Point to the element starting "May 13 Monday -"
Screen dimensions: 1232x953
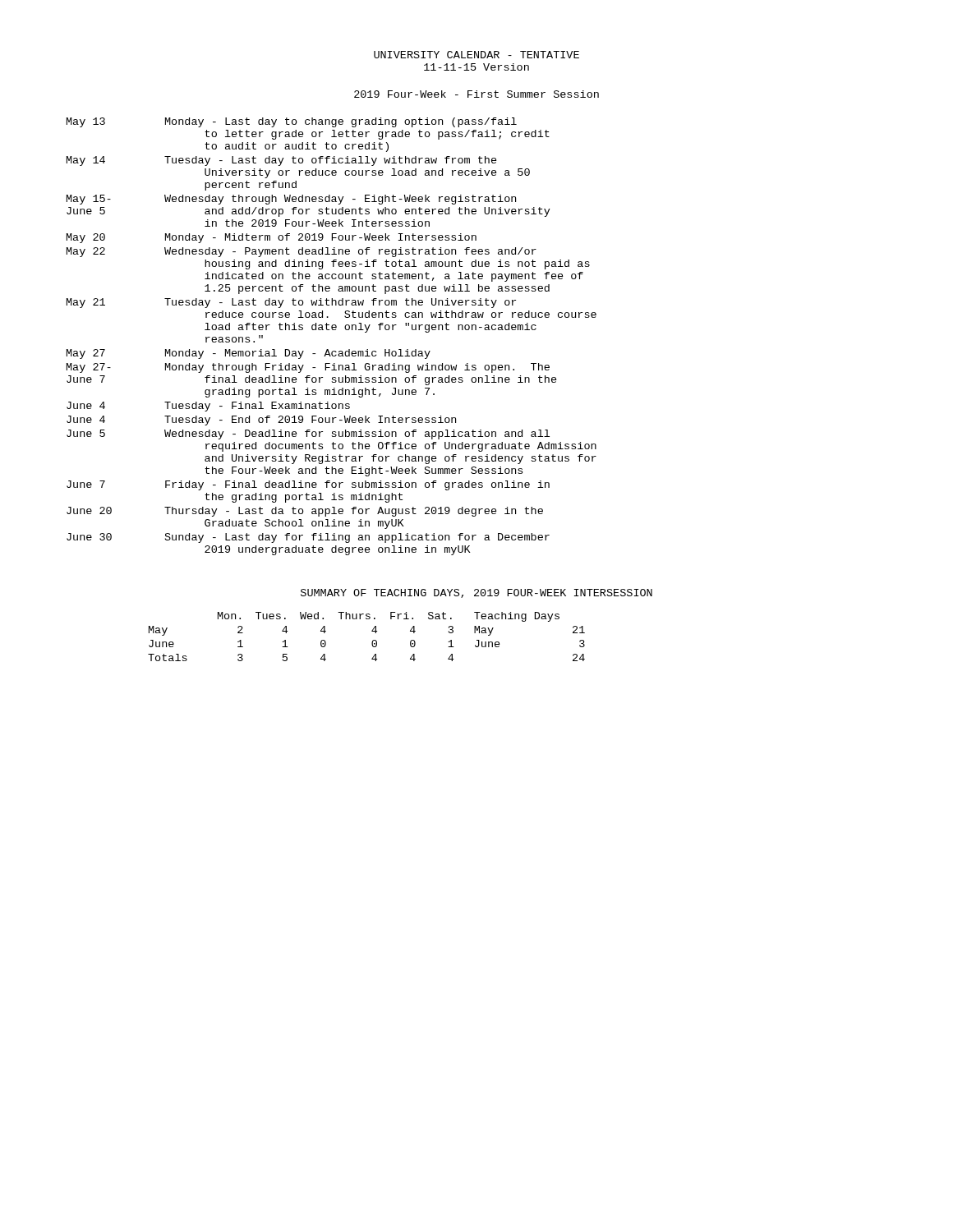click(x=476, y=134)
